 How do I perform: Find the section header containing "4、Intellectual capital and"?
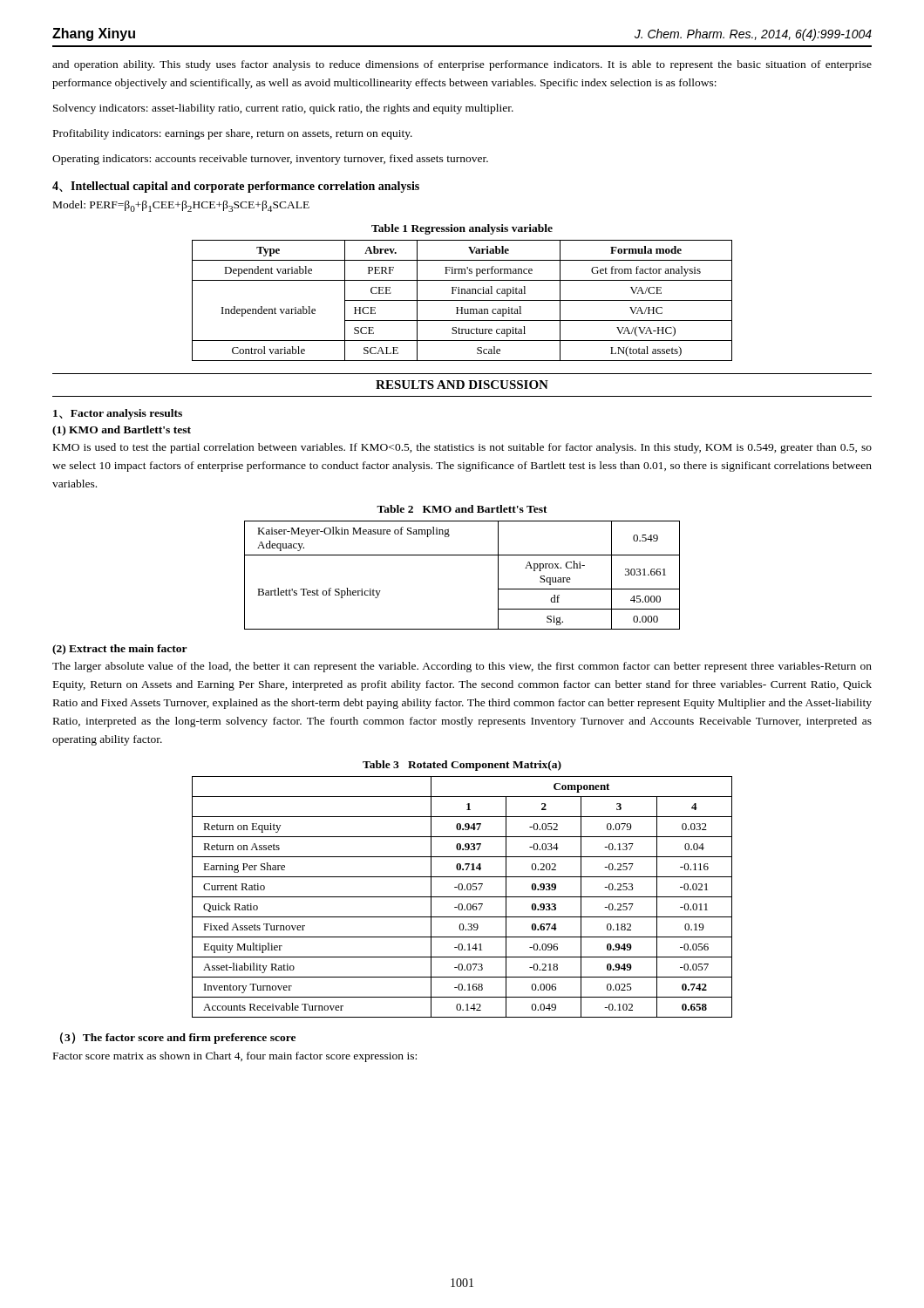[236, 186]
